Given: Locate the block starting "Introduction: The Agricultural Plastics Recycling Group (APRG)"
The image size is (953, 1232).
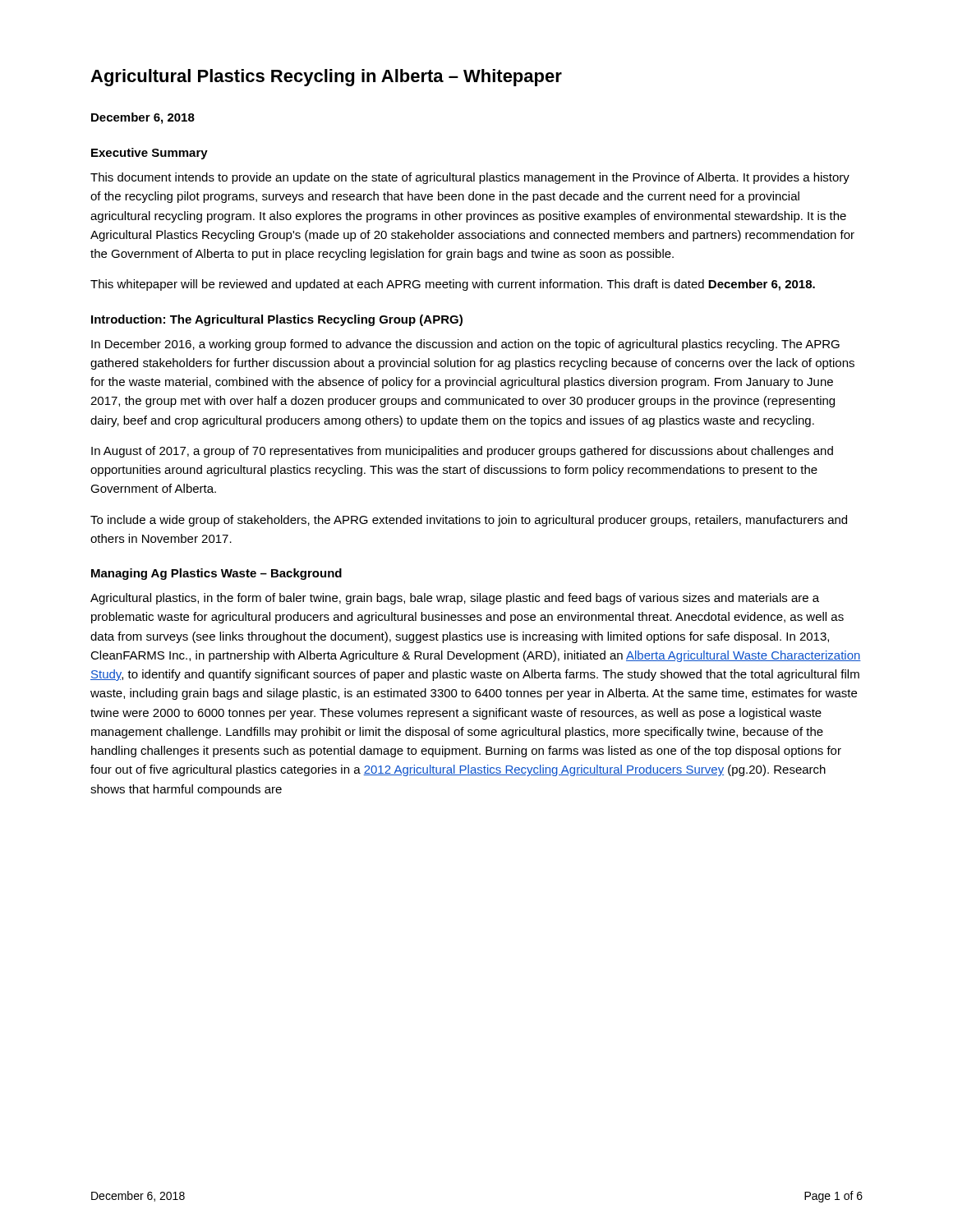Looking at the screenshot, I should click(x=277, y=319).
